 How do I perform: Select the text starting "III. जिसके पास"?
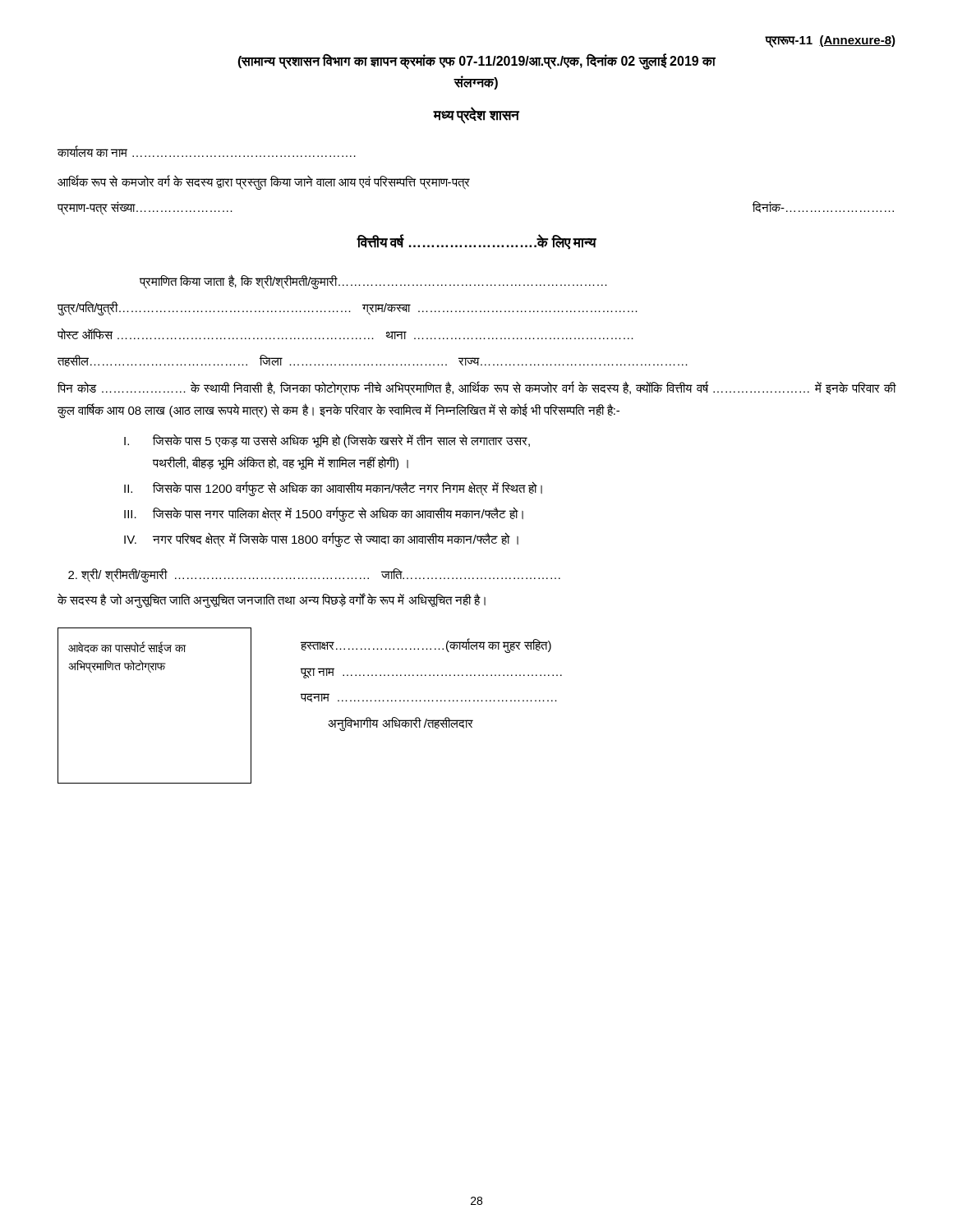(324, 514)
